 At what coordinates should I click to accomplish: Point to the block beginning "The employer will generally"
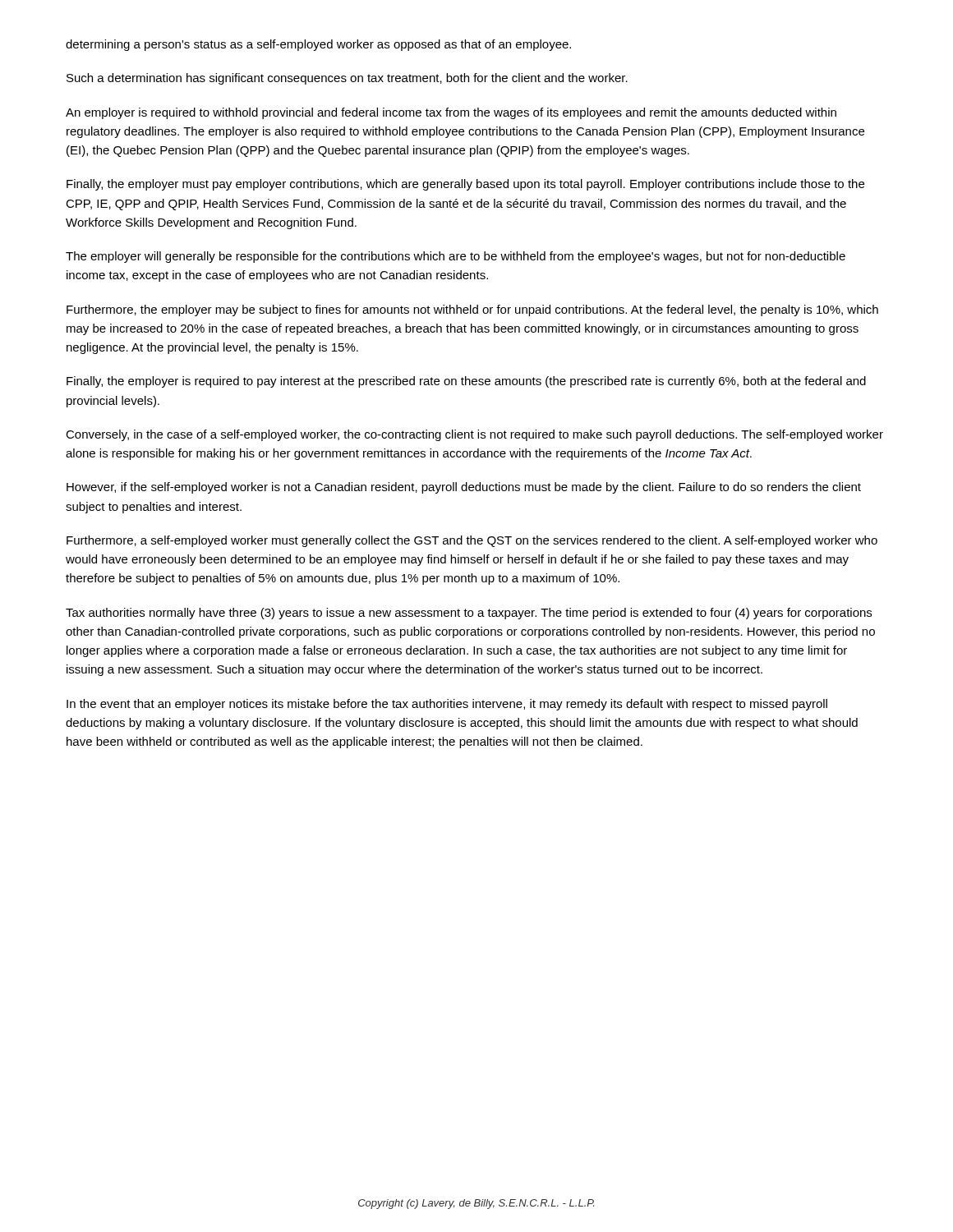point(456,265)
